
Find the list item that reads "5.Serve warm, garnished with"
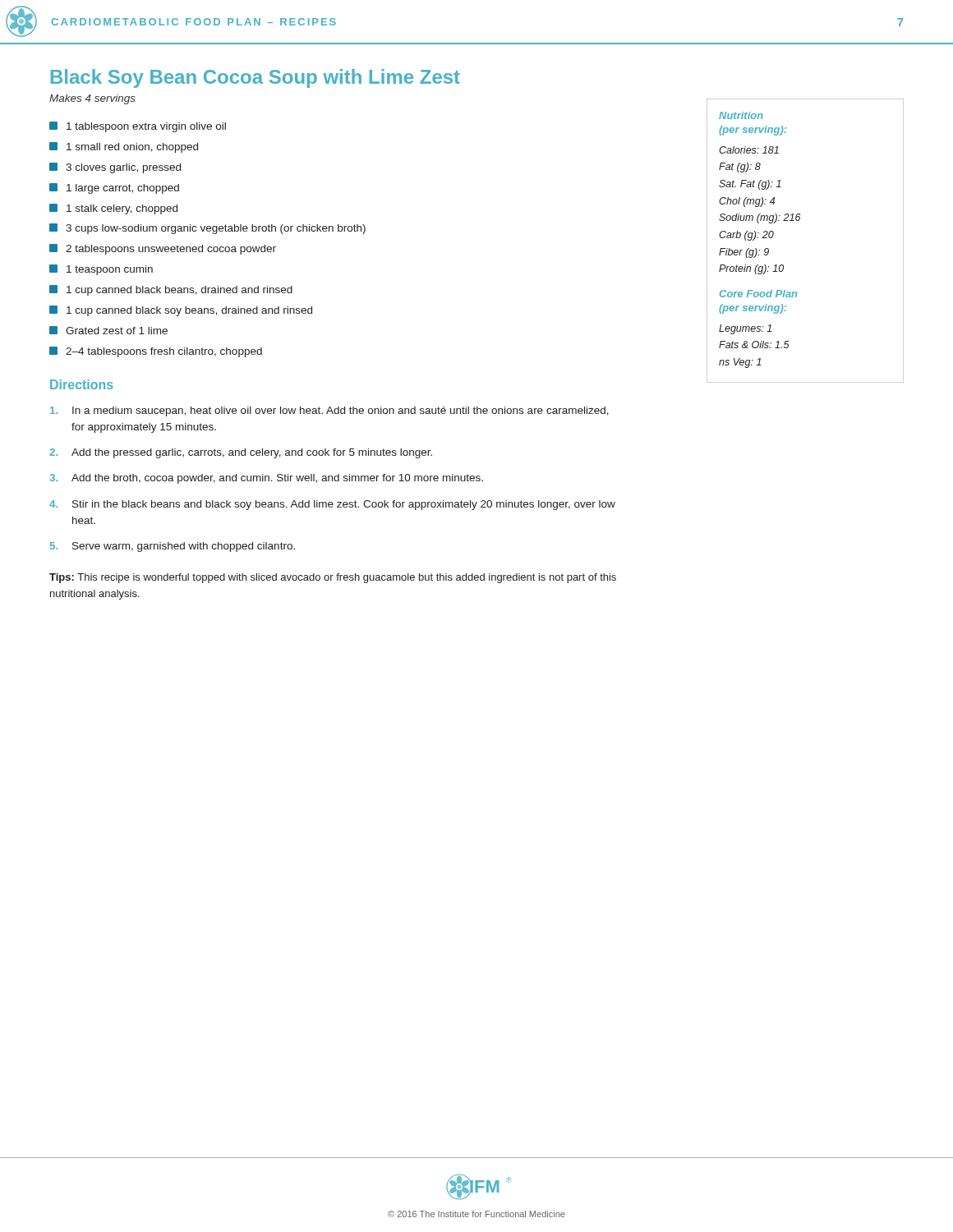pos(173,546)
